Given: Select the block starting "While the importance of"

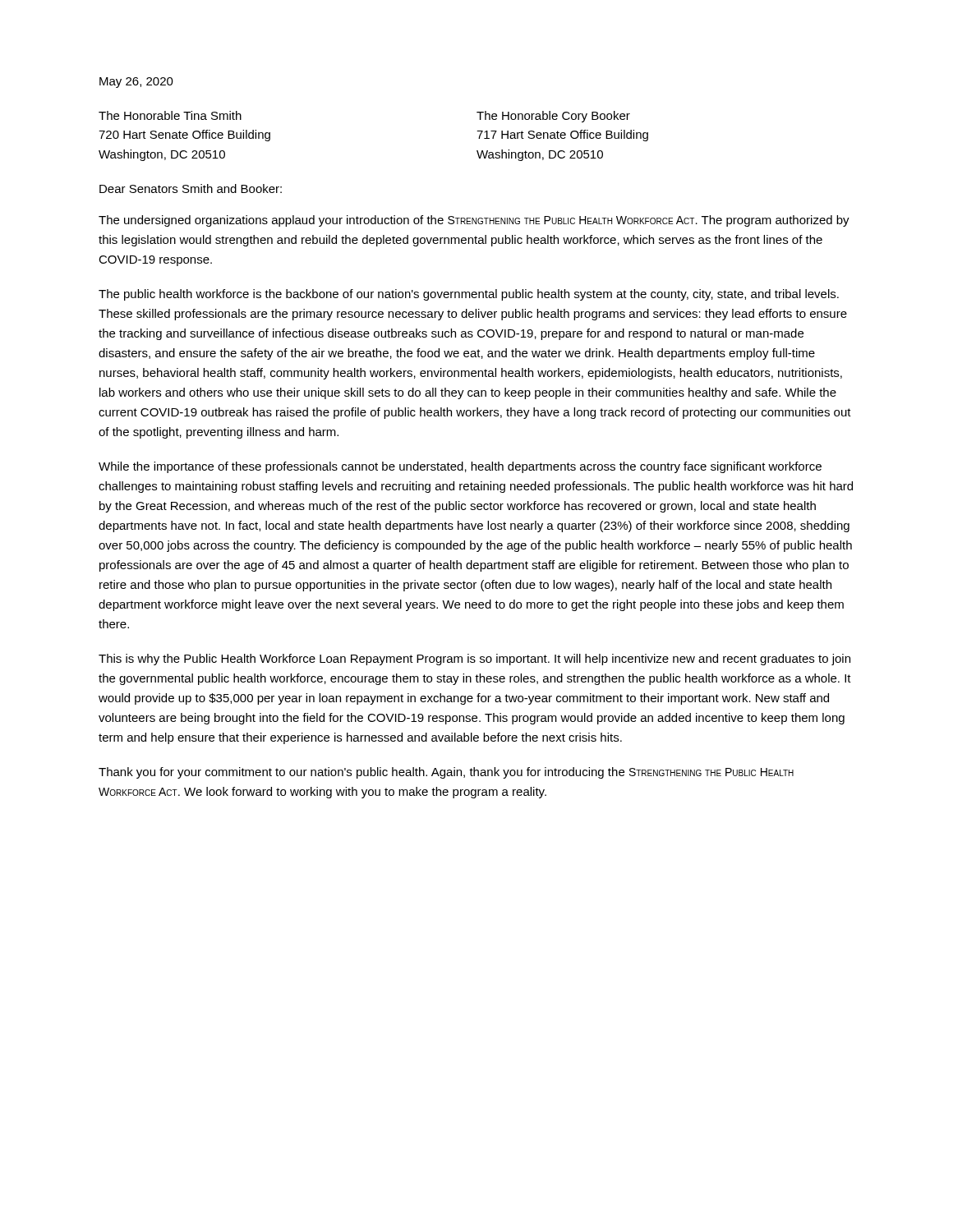Looking at the screenshot, I should (x=476, y=545).
